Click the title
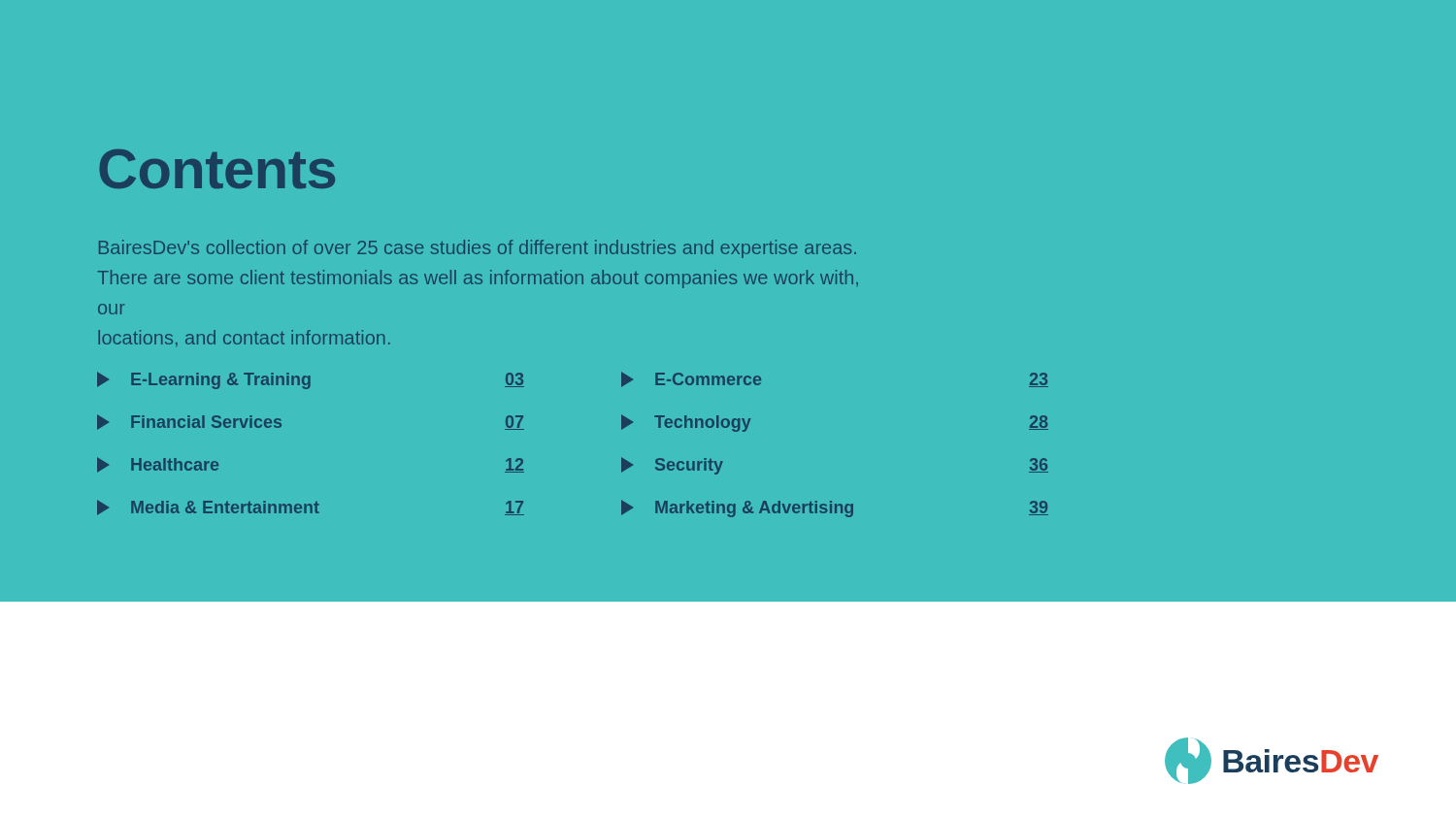The width and height of the screenshot is (1456, 819). tap(217, 168)
